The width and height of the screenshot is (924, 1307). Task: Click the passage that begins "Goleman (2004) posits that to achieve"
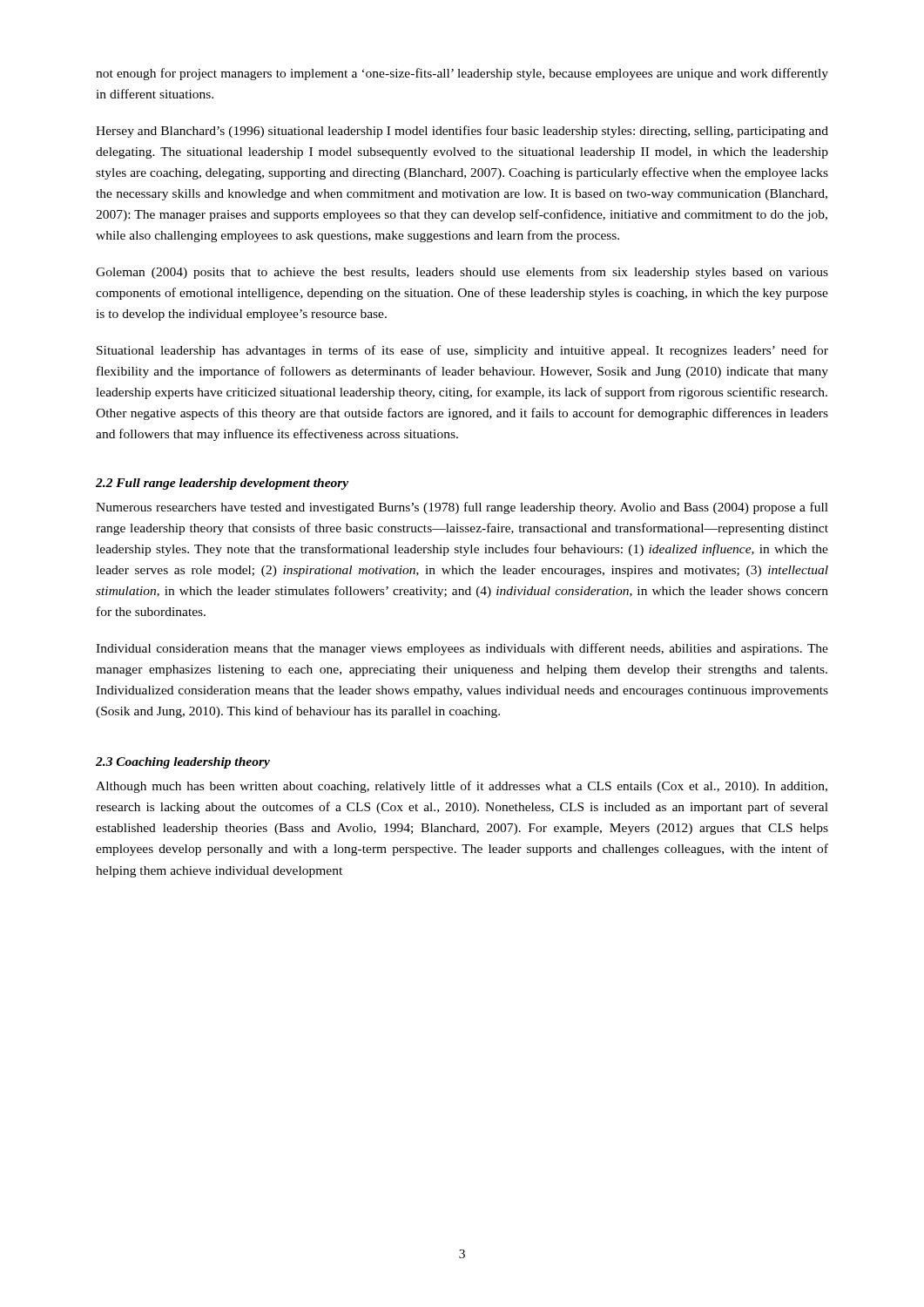[462, 292]
